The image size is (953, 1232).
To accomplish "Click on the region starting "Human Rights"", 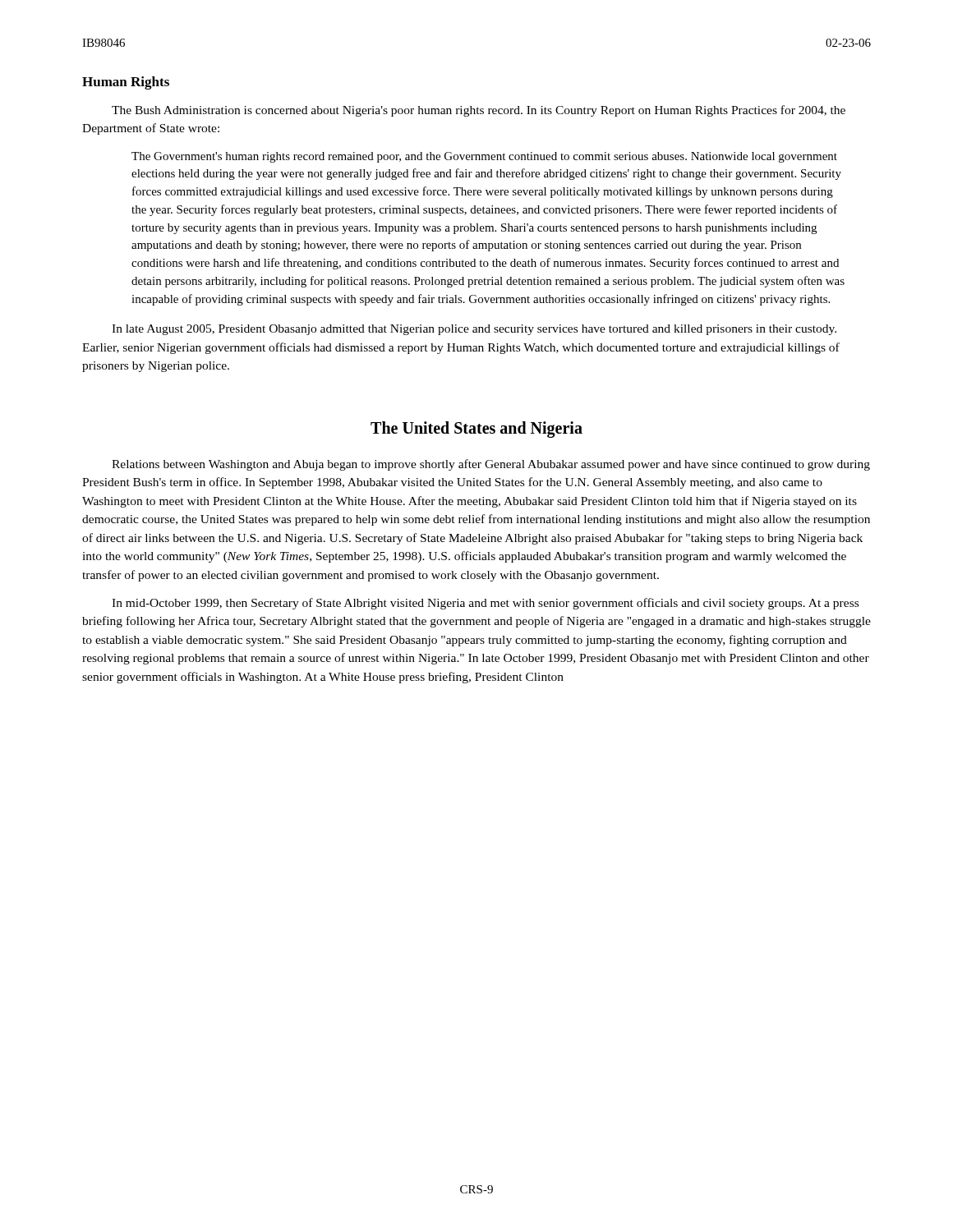I will [x=126, y=82].
